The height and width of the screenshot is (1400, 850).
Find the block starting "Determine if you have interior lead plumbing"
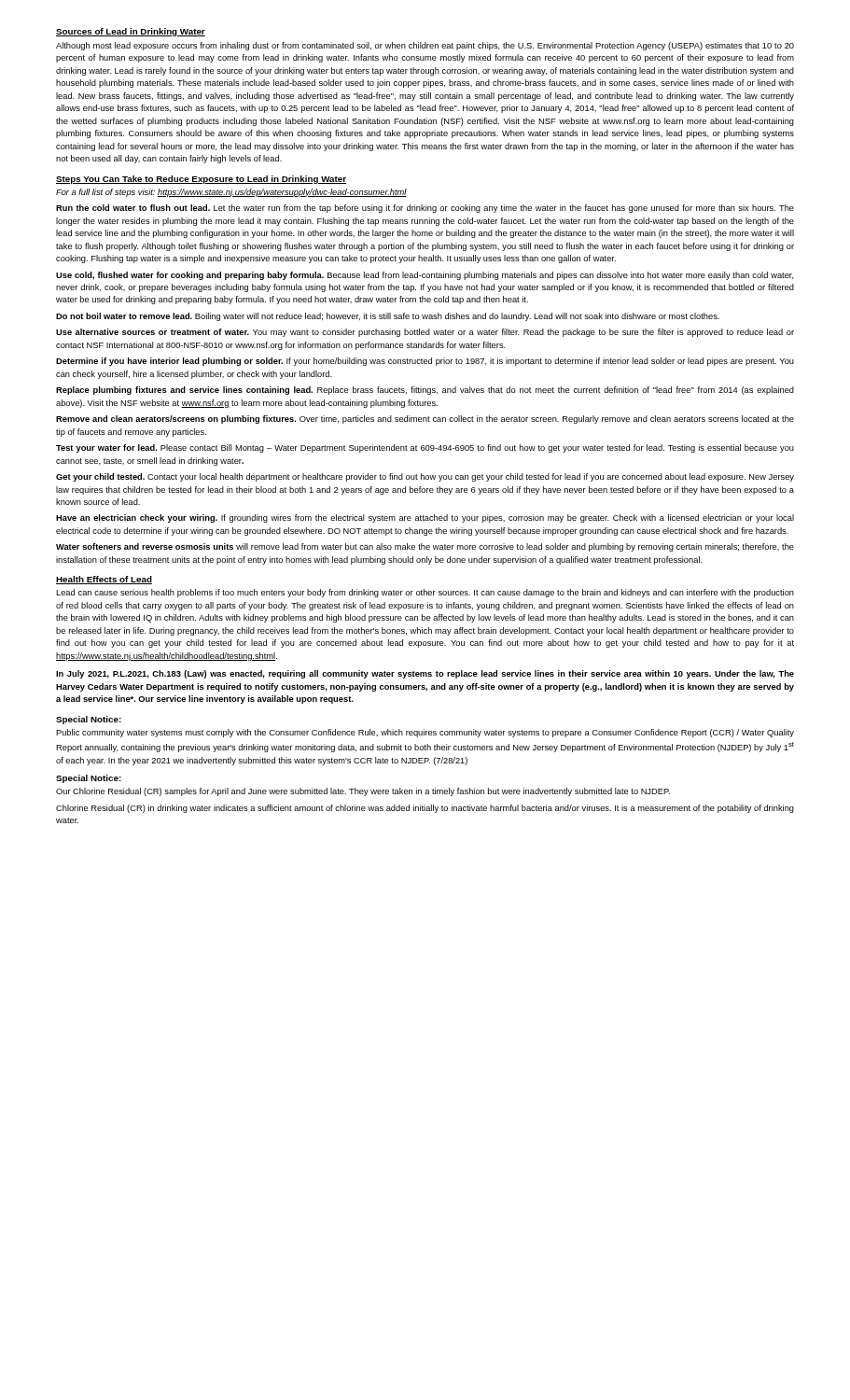pos(425,368)
